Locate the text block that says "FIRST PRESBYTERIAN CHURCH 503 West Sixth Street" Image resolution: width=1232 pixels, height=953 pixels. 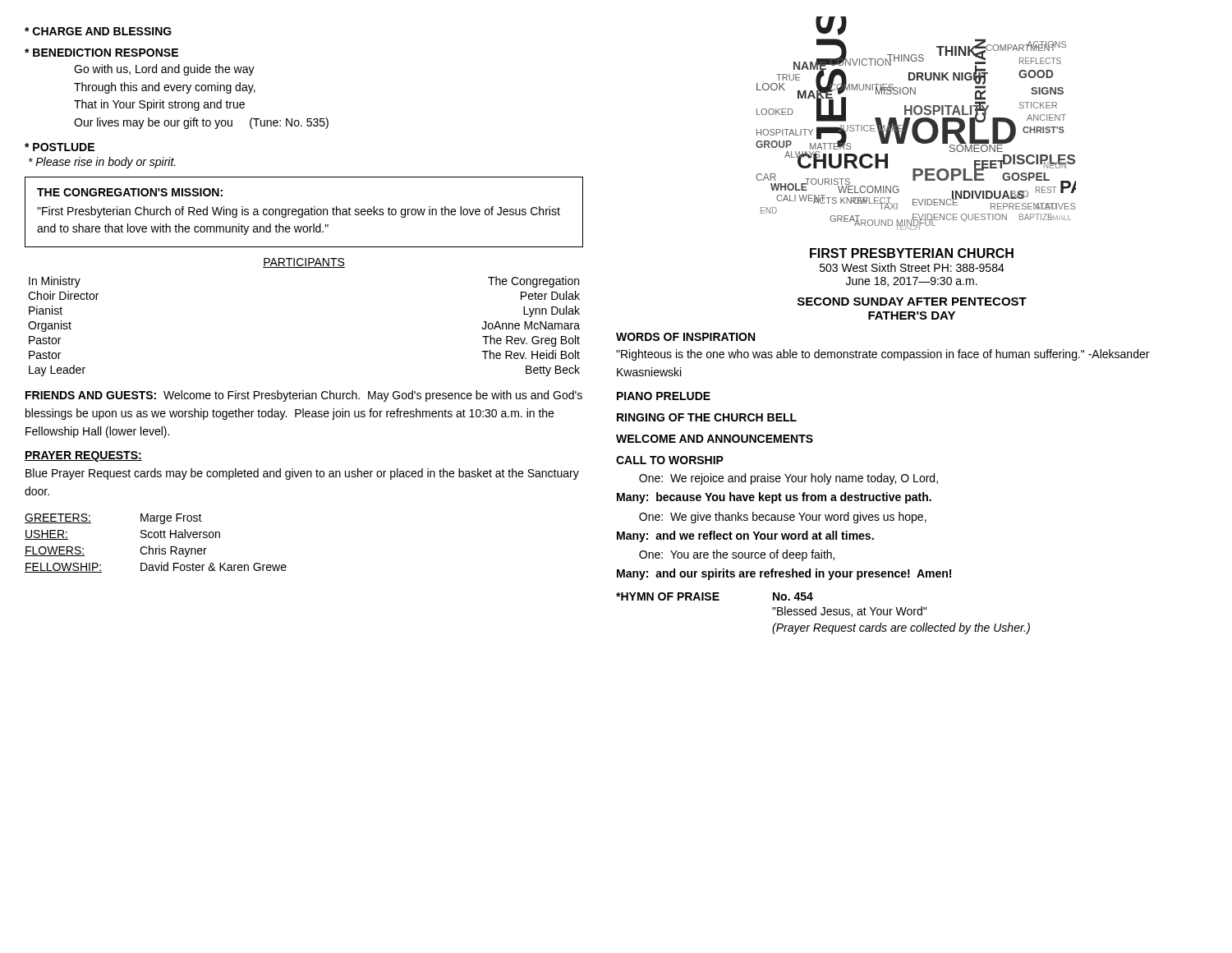[912, 267]
